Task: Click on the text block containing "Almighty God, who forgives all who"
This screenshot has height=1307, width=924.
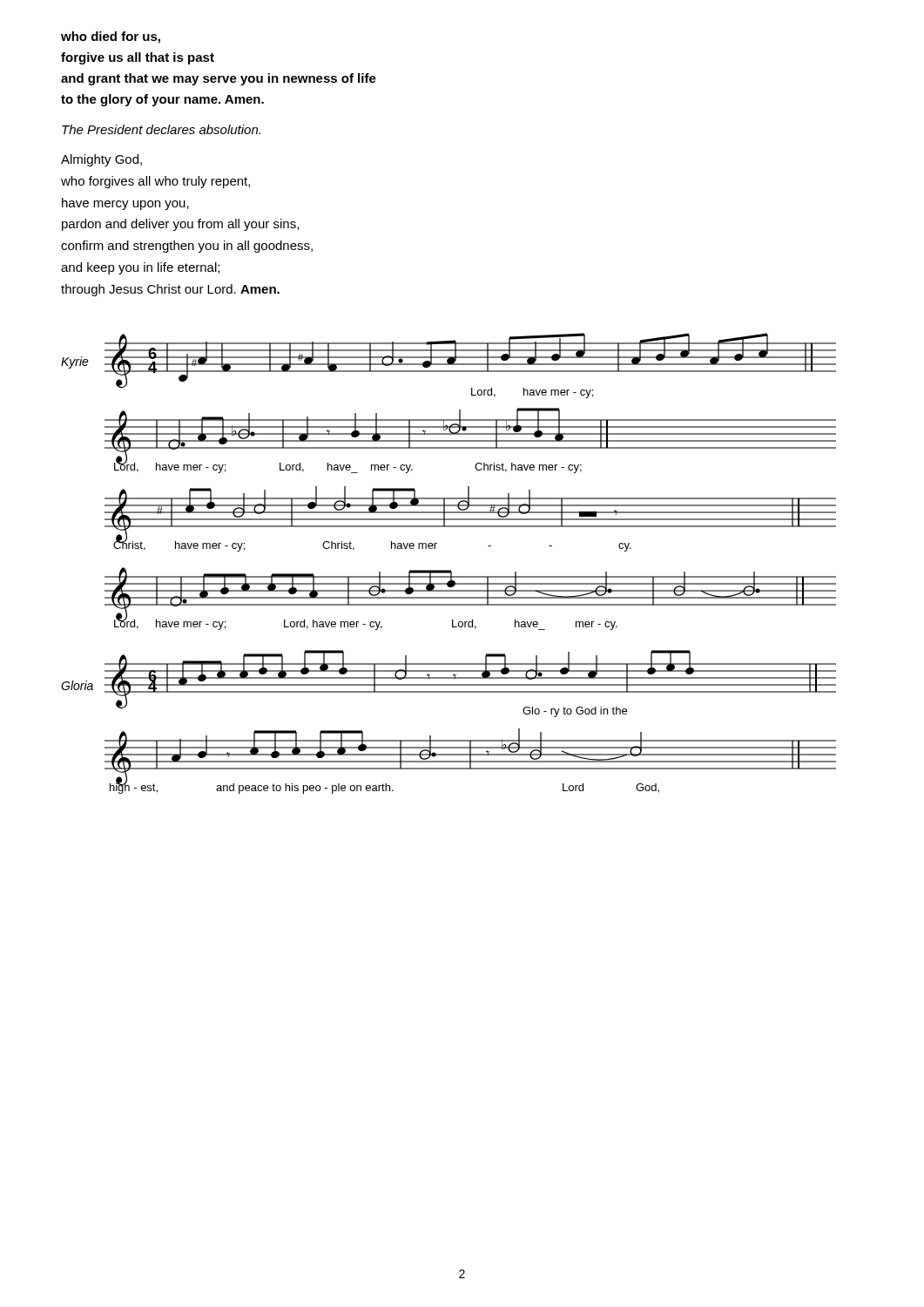Action: tap(187, 224)
